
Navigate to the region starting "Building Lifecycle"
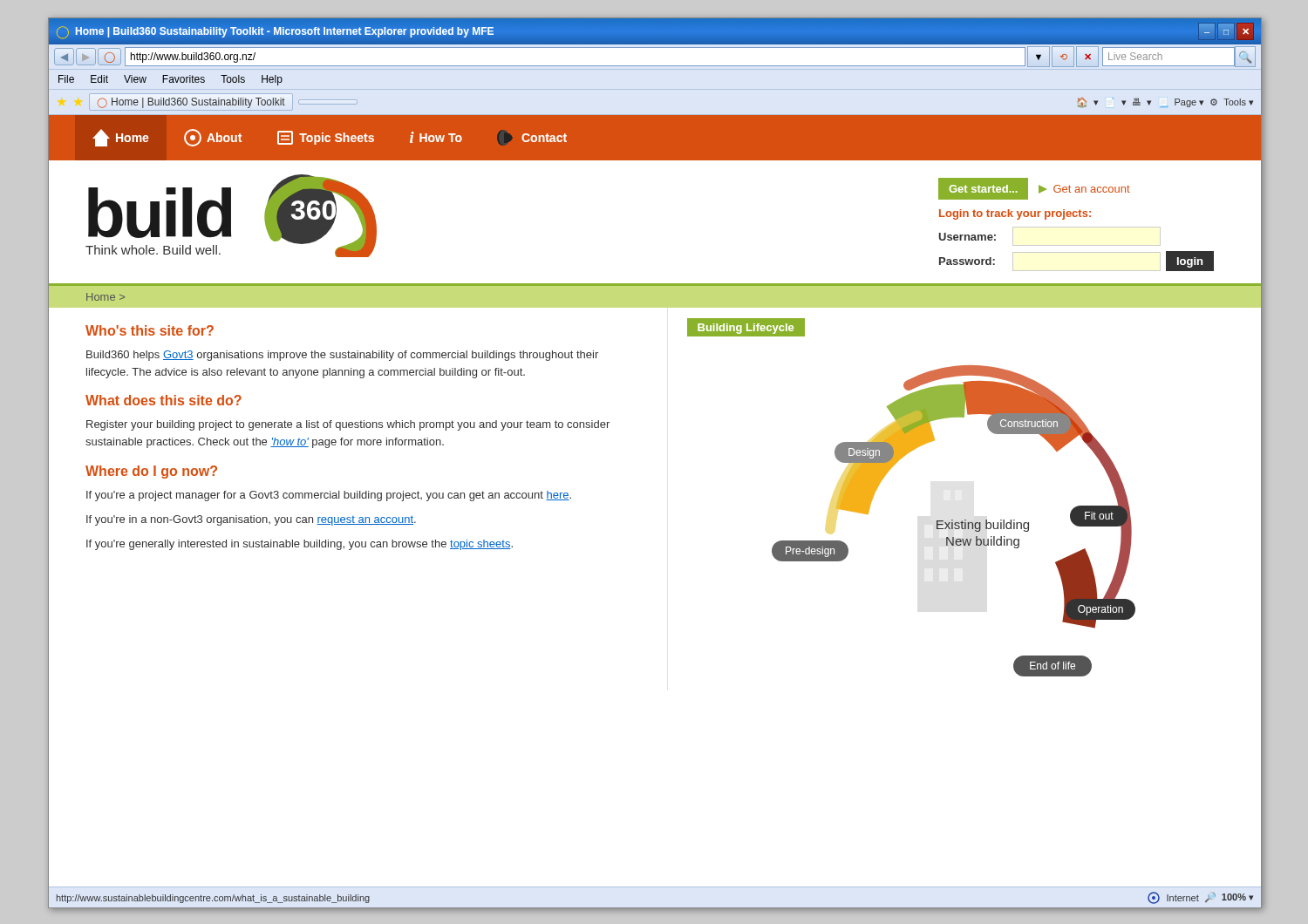click(x=746, y=327)
